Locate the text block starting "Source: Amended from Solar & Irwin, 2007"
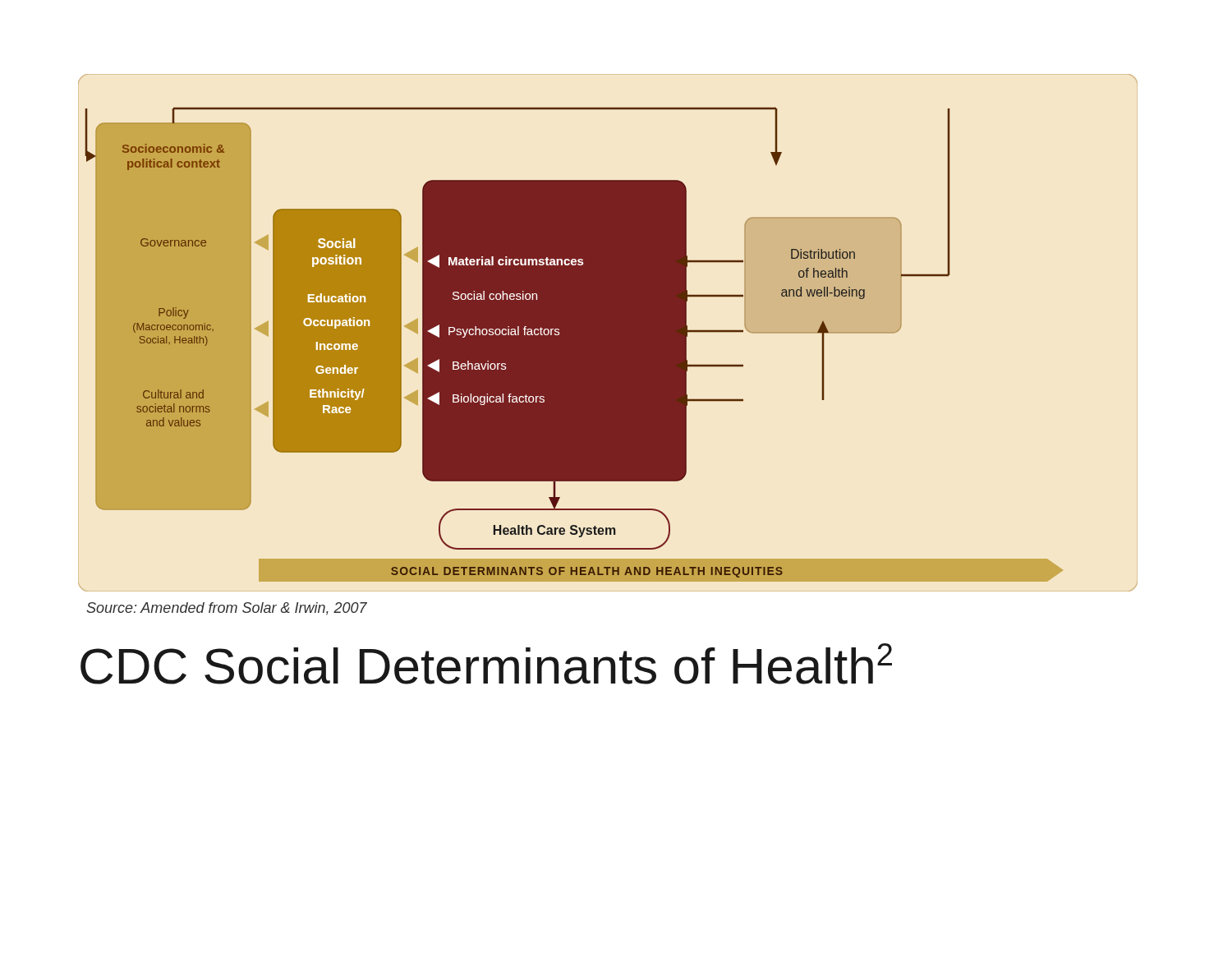 227,608
